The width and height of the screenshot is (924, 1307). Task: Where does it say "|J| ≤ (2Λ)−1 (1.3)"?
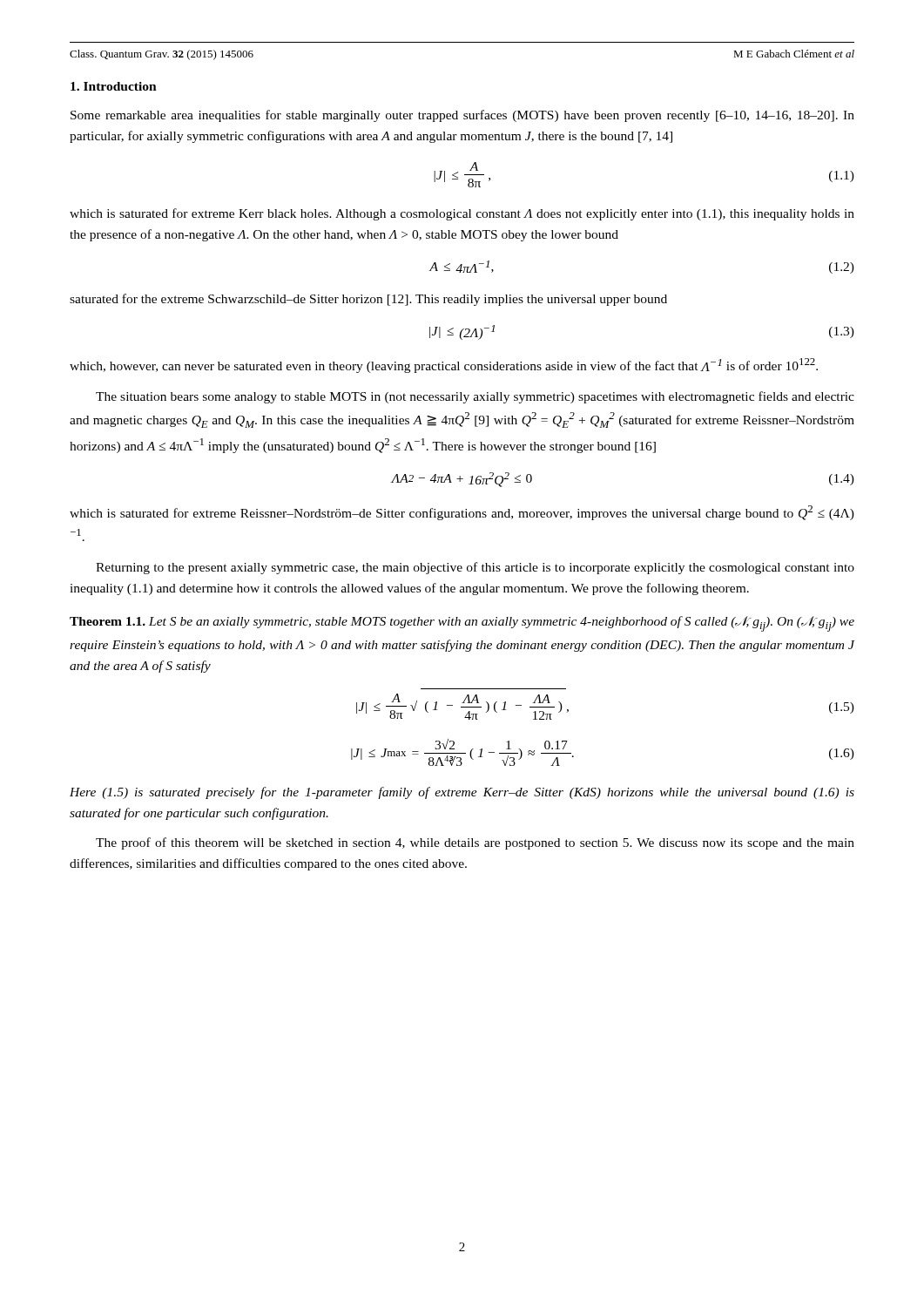[470, 332]
